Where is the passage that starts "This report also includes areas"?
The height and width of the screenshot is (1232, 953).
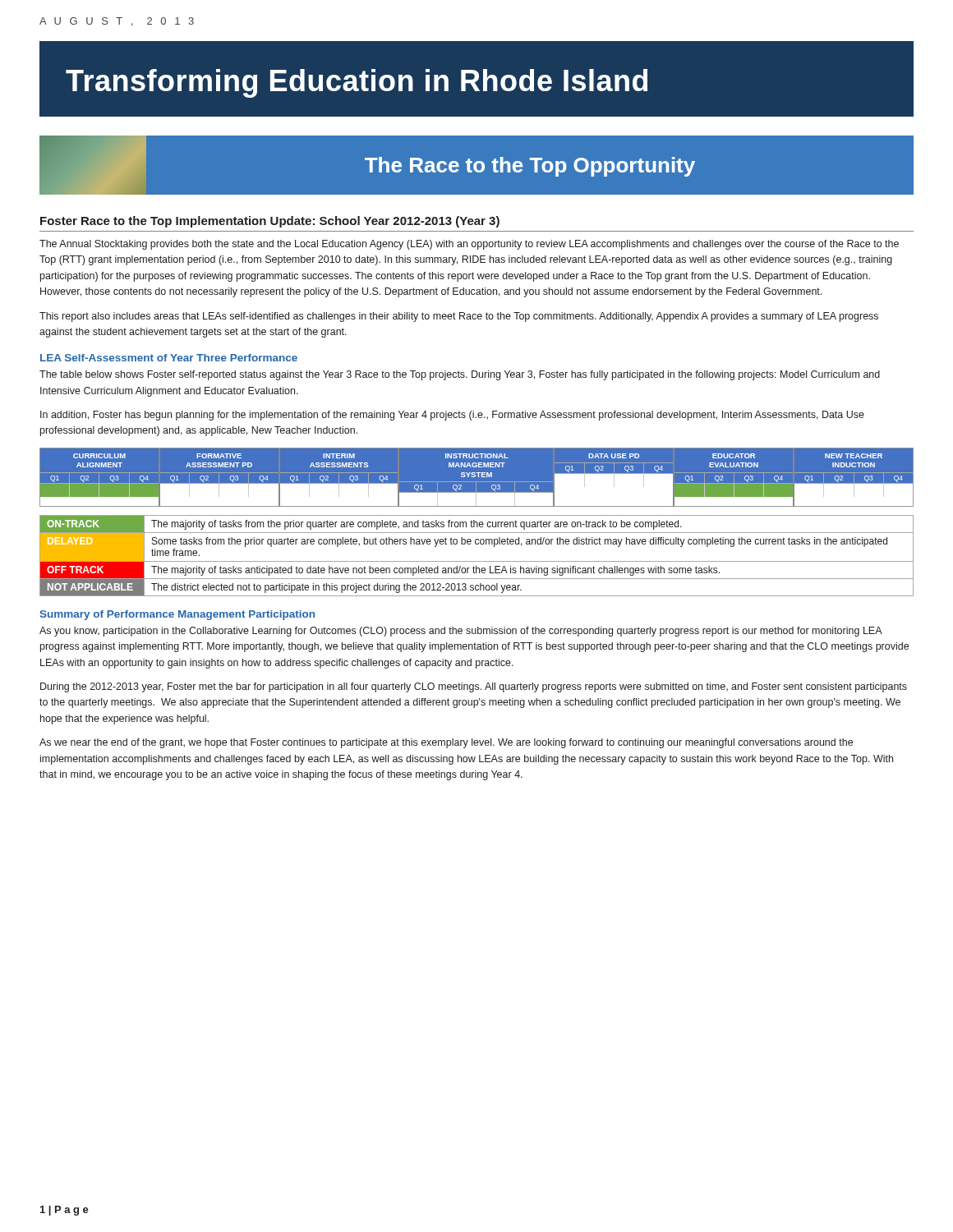click(x=459, y=324)
